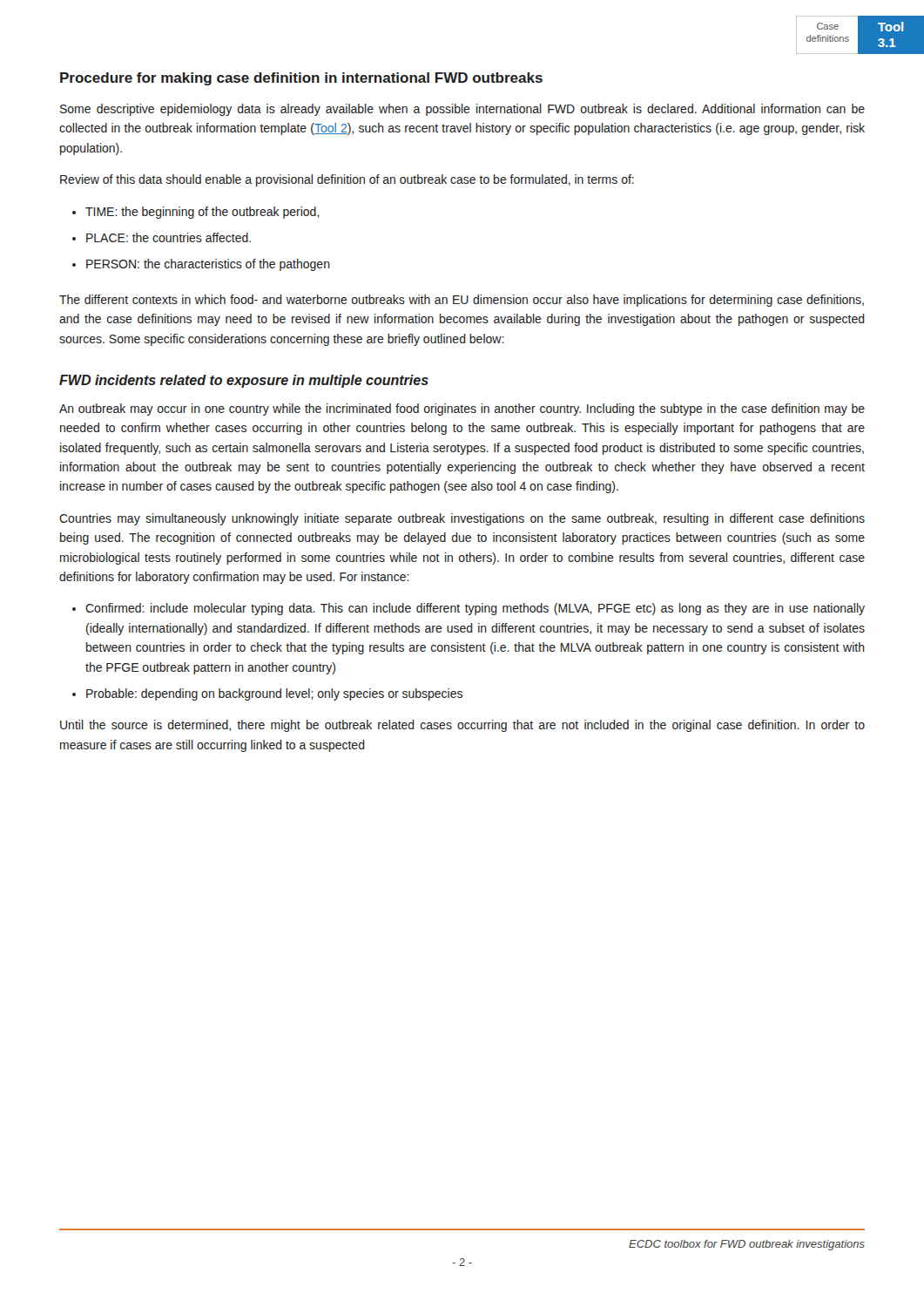The height and width of the screenshot is (1307, 924).
Task: Where is the passage that starts "Some descriptive epidemiology data is already"?
Action: pos(462,128)
